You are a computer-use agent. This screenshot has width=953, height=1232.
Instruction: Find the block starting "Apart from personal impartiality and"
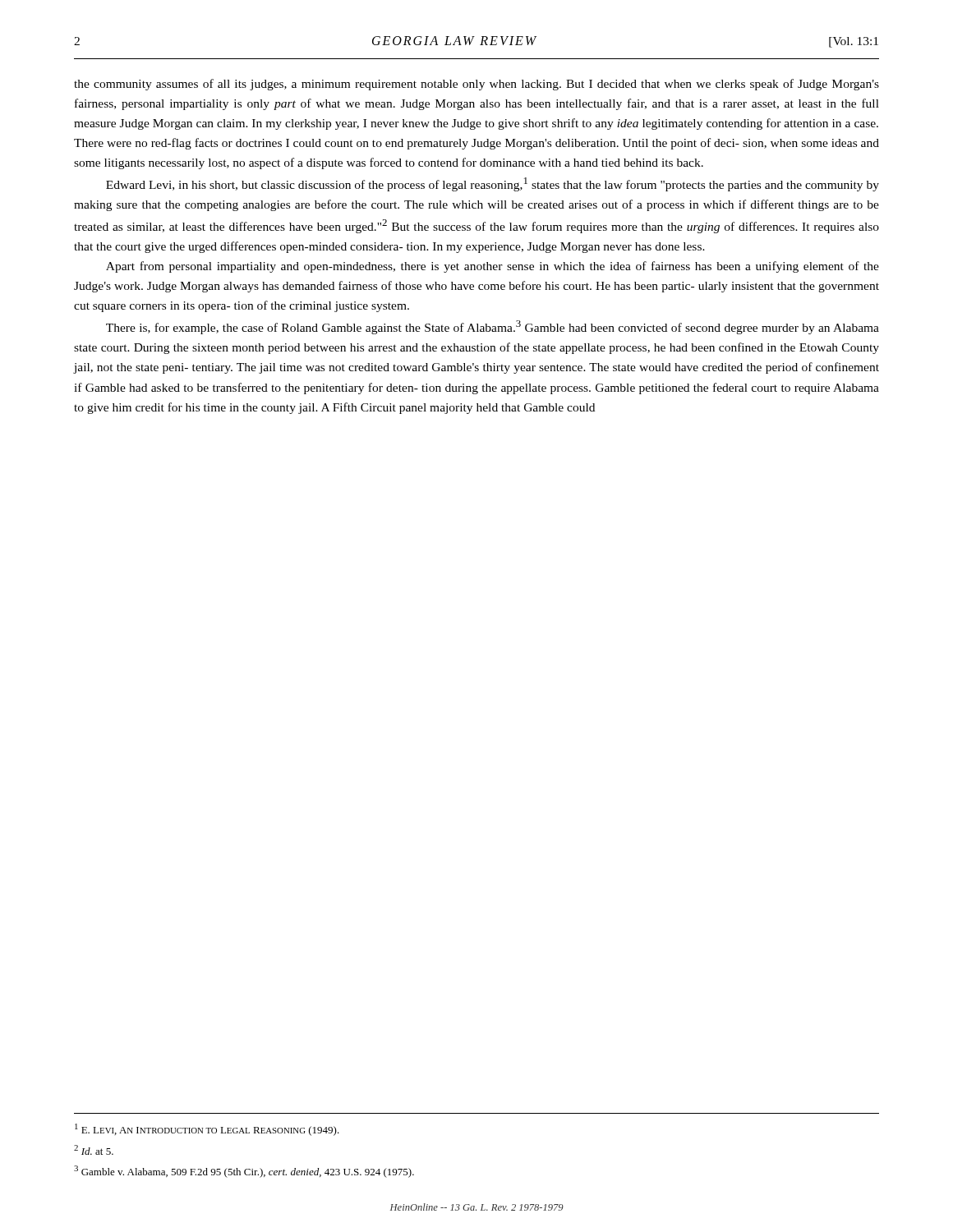(476, 286)
